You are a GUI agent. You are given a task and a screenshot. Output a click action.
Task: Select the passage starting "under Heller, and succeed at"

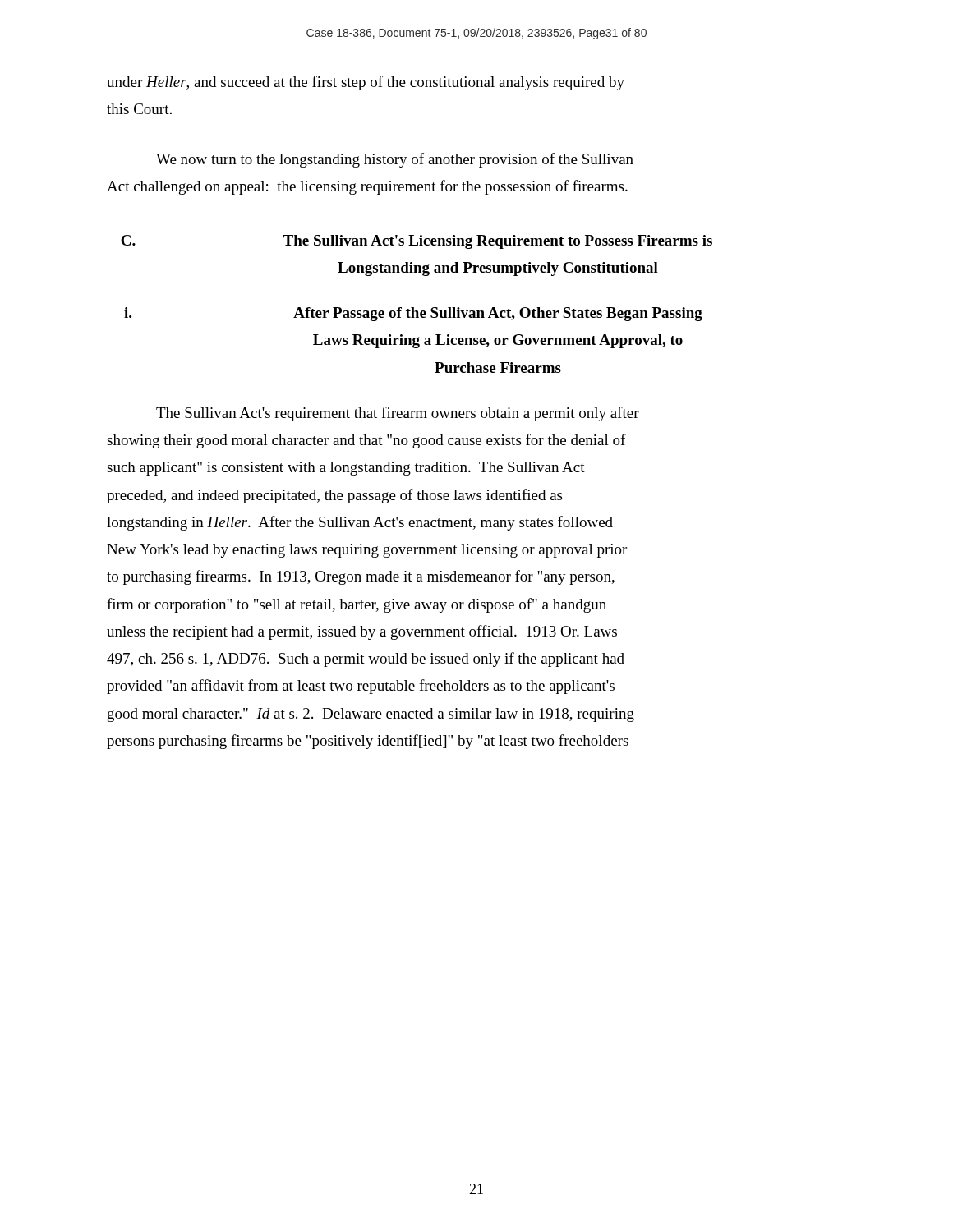point(366,81)
